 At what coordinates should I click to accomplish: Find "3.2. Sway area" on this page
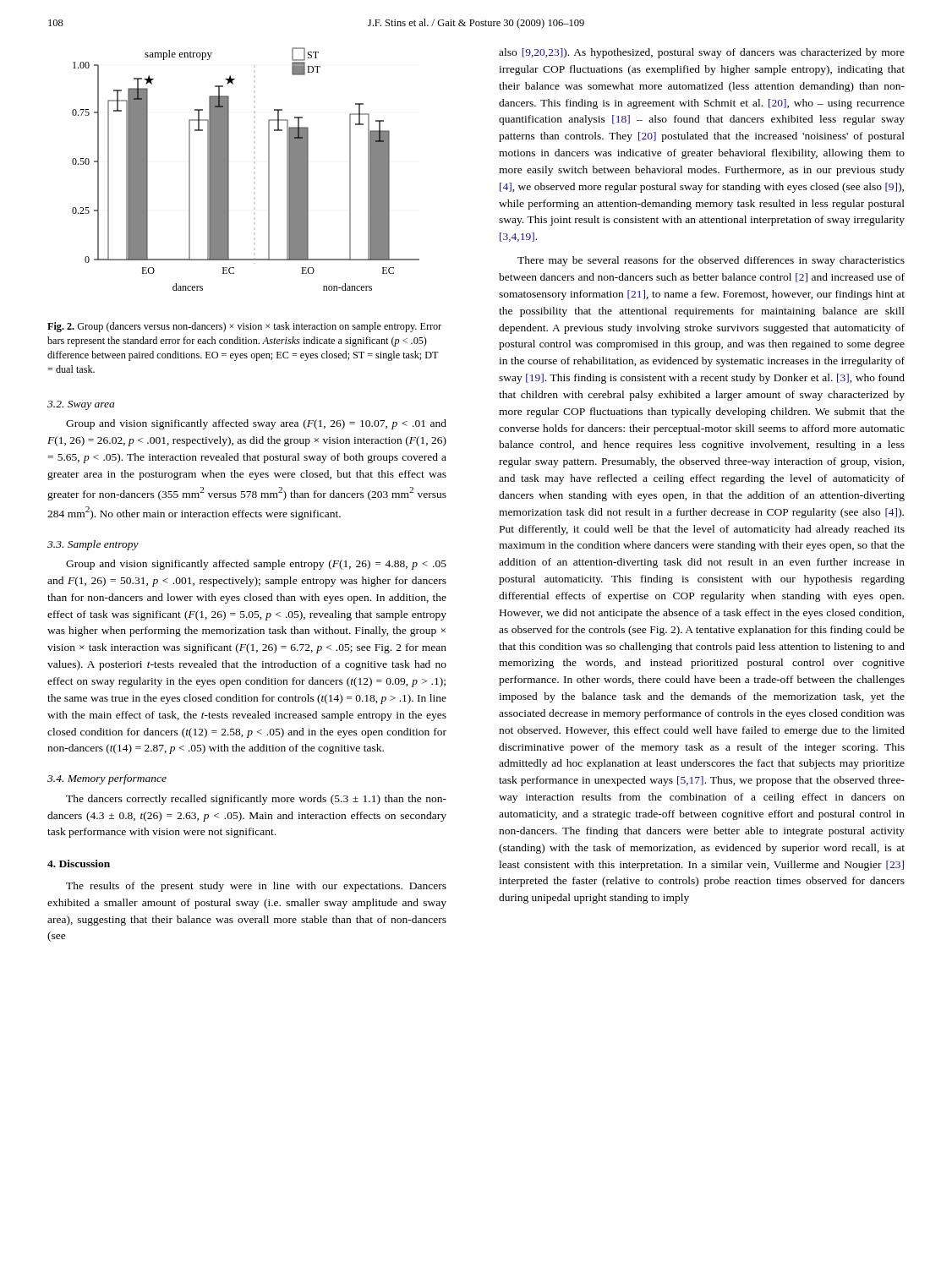point(81,403)
